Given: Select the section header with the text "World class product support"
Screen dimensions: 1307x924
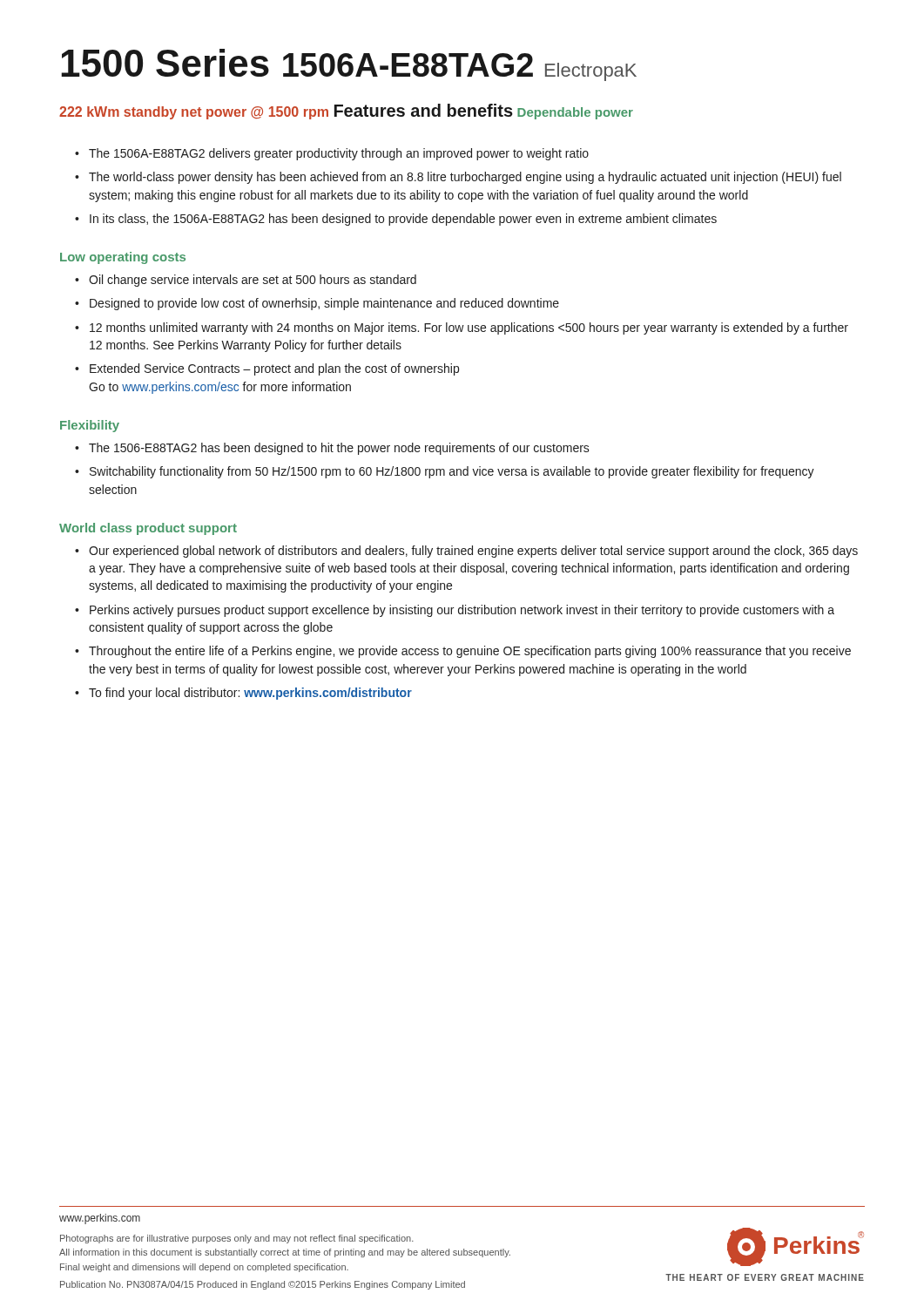Looking at the screenshot, I should click(148, 527).
